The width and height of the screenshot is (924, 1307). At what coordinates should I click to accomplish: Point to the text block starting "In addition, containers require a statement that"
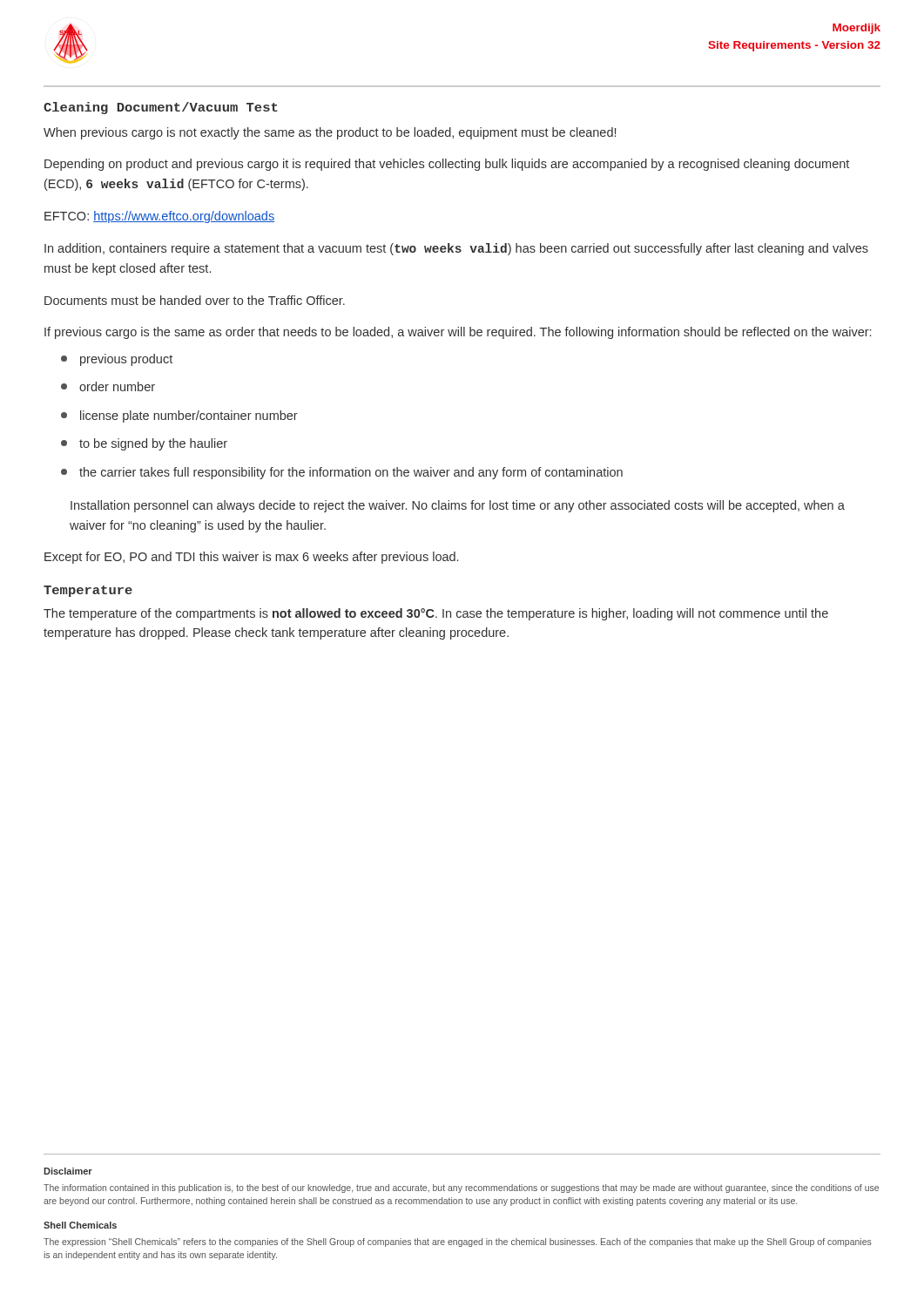pyautogui.click(x=456, y=258)
